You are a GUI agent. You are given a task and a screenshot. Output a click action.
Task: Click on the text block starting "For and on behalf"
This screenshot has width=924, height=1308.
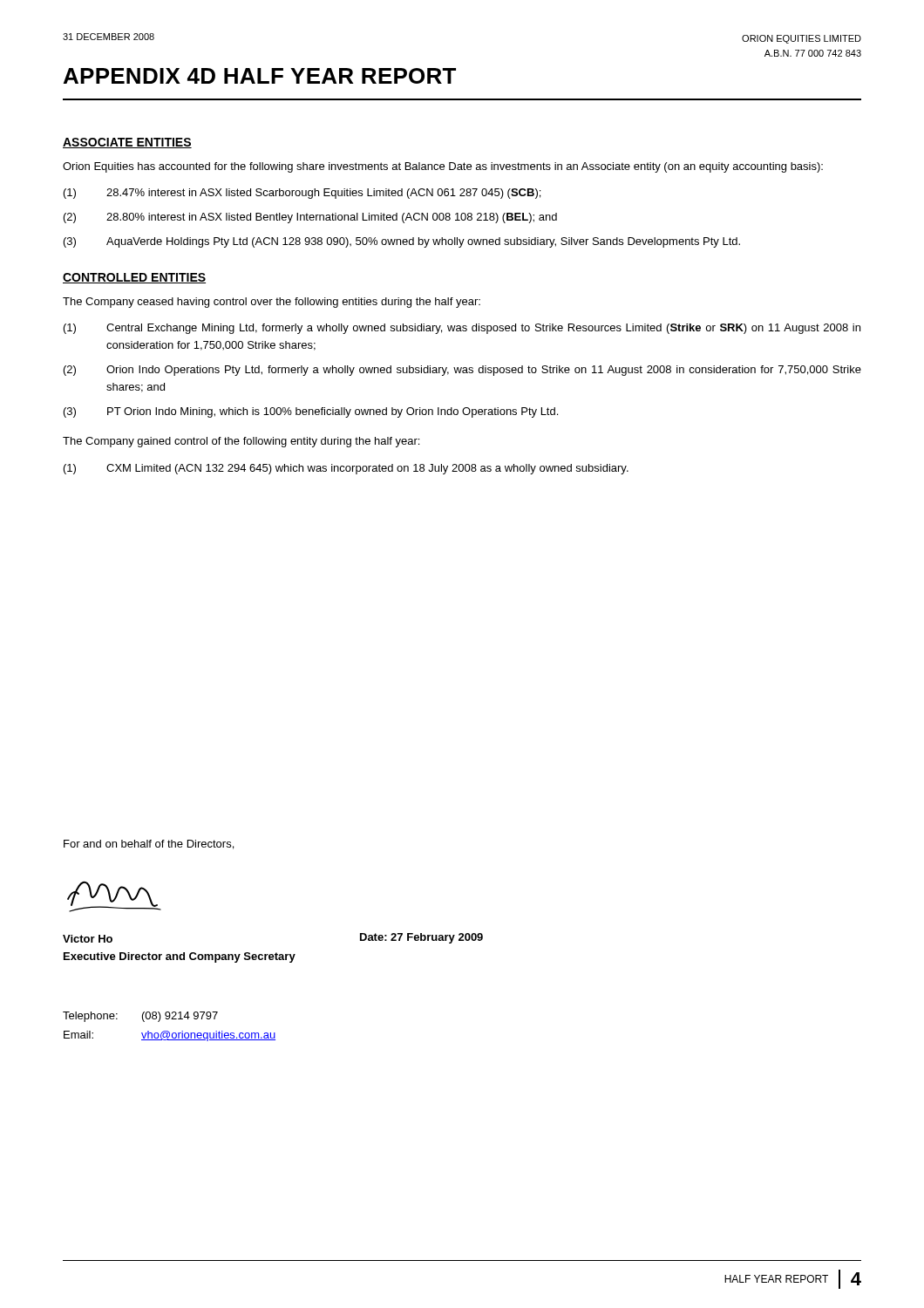click(x=149, y=844)
